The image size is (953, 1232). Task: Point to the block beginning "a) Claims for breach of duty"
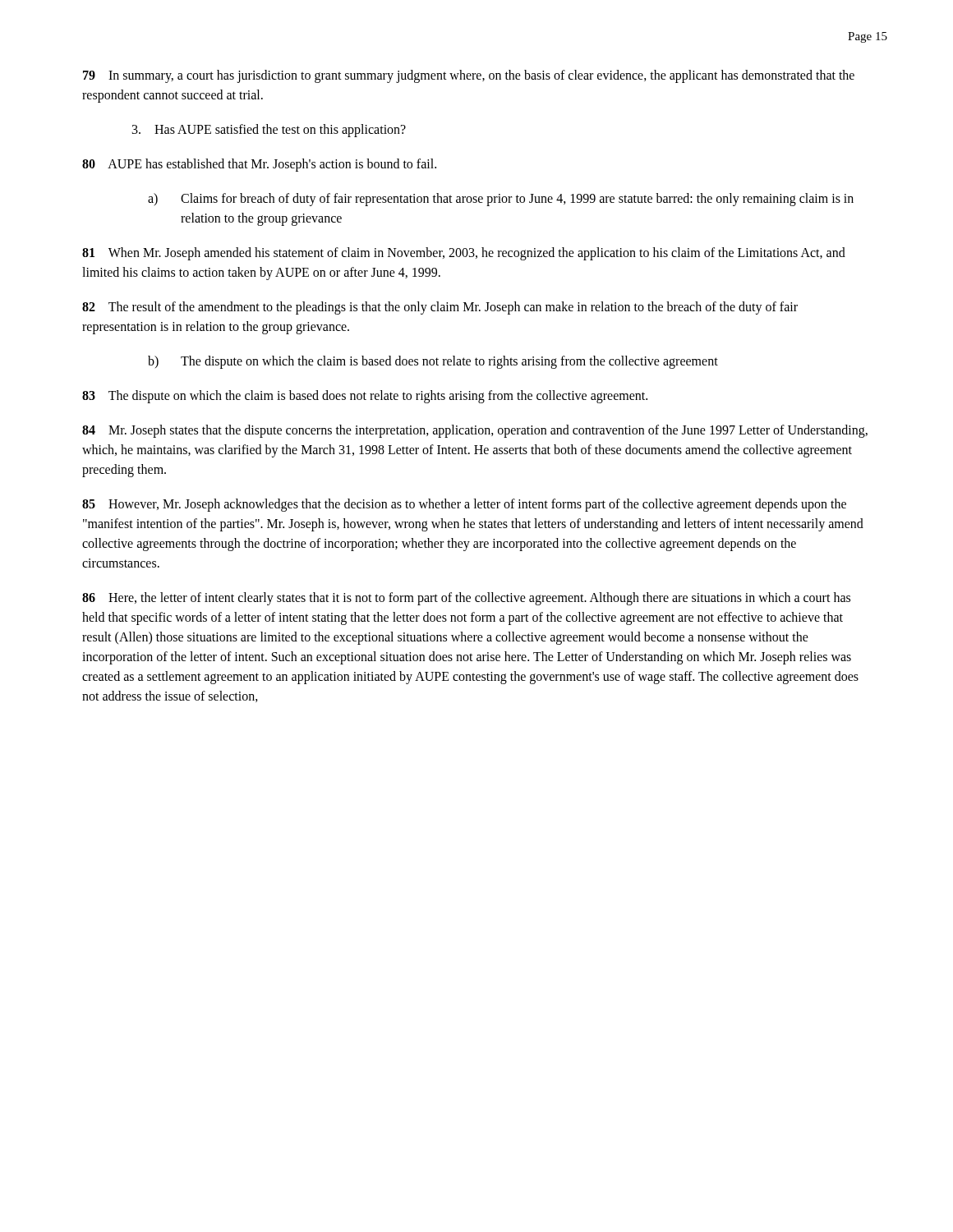tap(509, 209)
